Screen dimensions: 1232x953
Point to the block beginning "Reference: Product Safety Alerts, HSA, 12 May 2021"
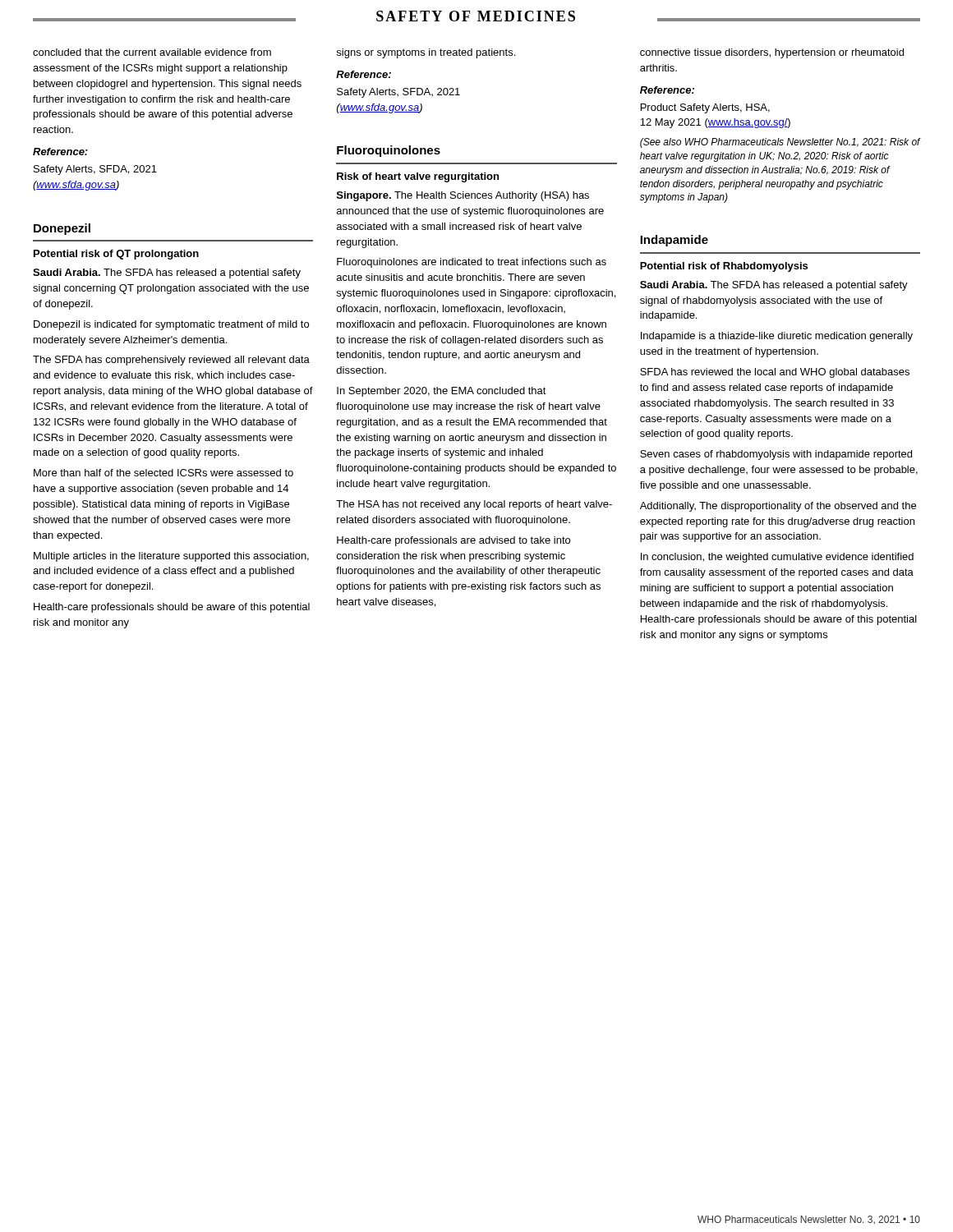(x=780, y=107)
